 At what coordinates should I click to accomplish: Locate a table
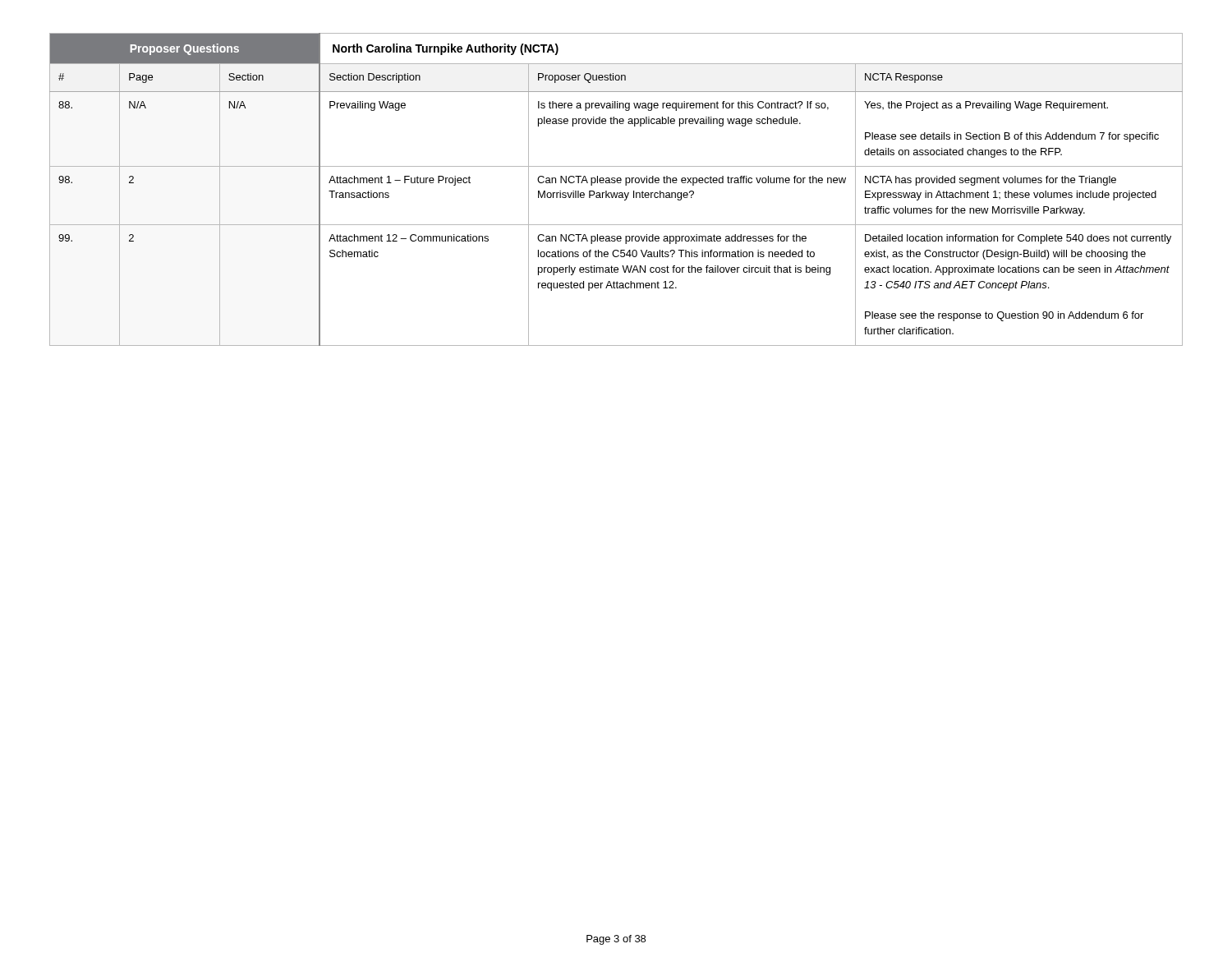pos(616,189)
